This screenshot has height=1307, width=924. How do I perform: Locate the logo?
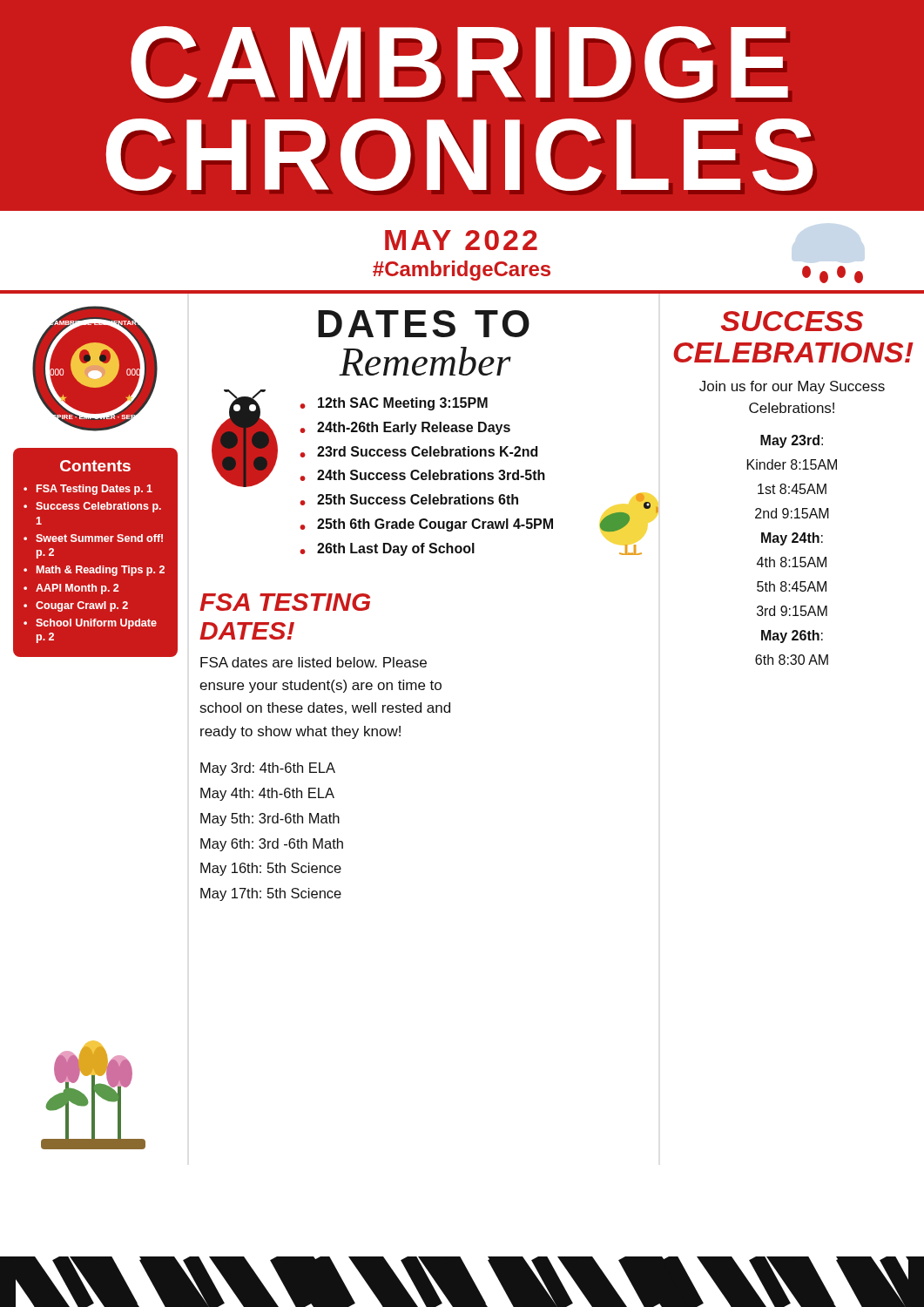95,371
